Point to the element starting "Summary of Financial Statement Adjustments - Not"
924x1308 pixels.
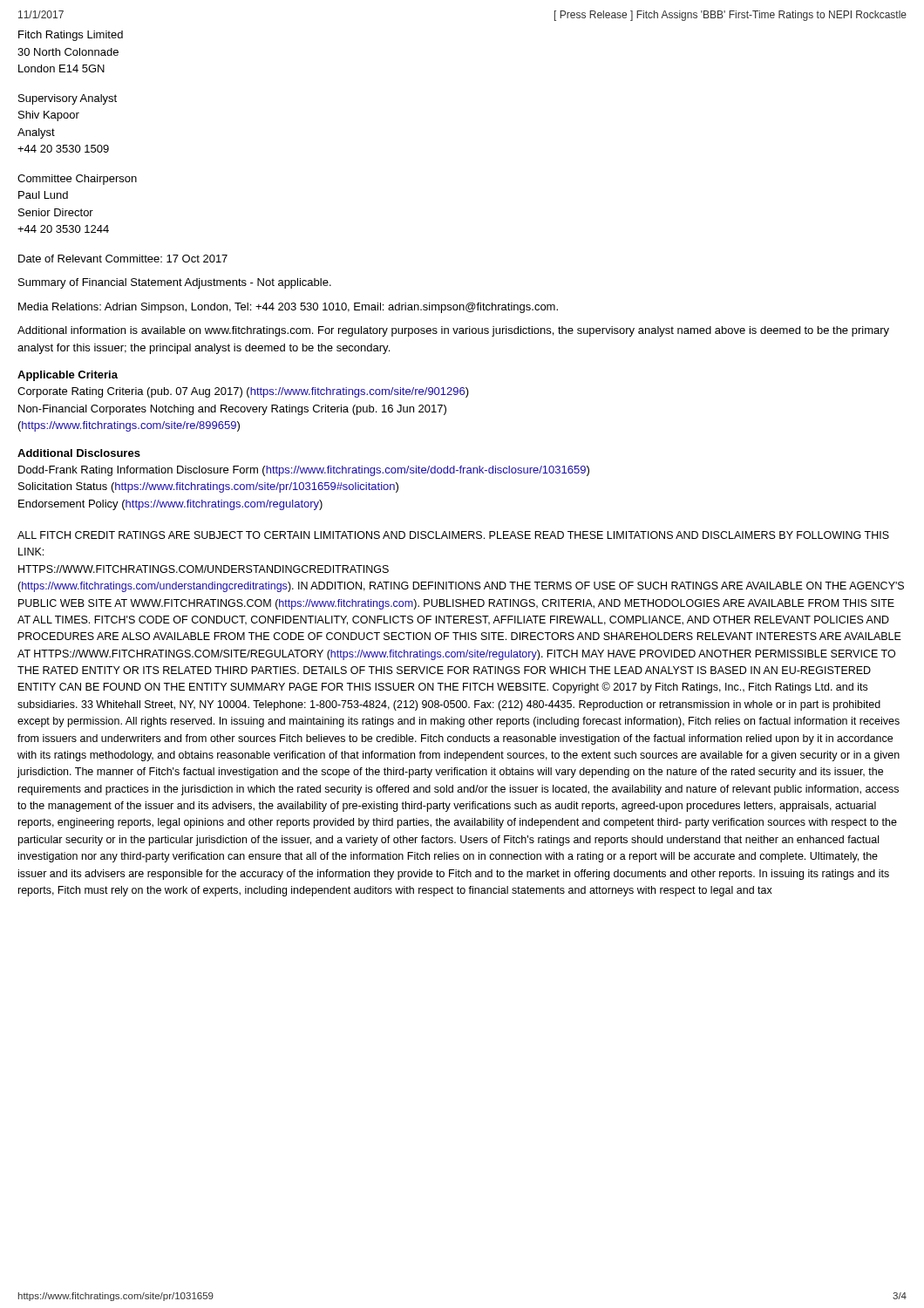[175, 282]
